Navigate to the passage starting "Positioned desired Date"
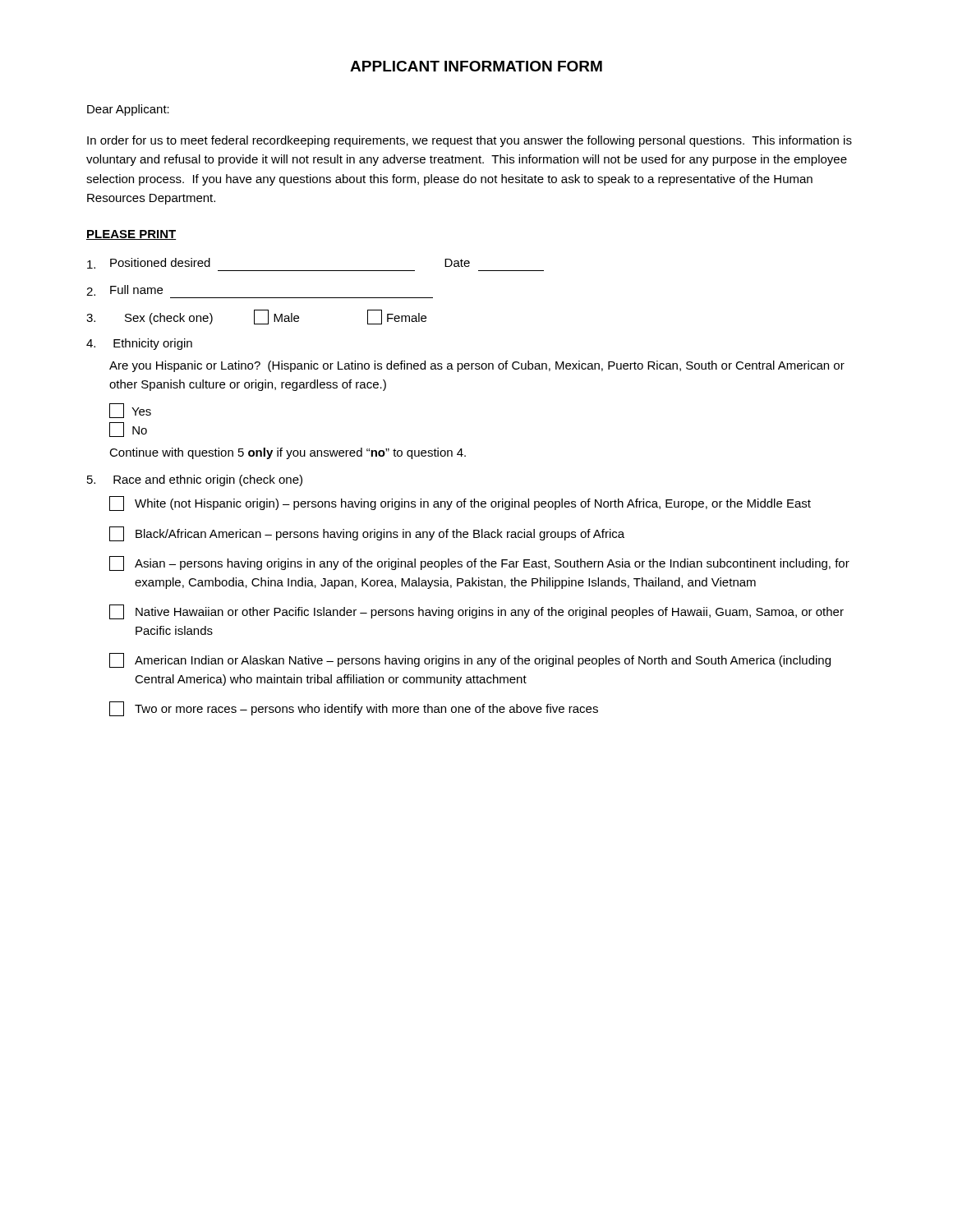953x1232 pixels. coord(315,263)
